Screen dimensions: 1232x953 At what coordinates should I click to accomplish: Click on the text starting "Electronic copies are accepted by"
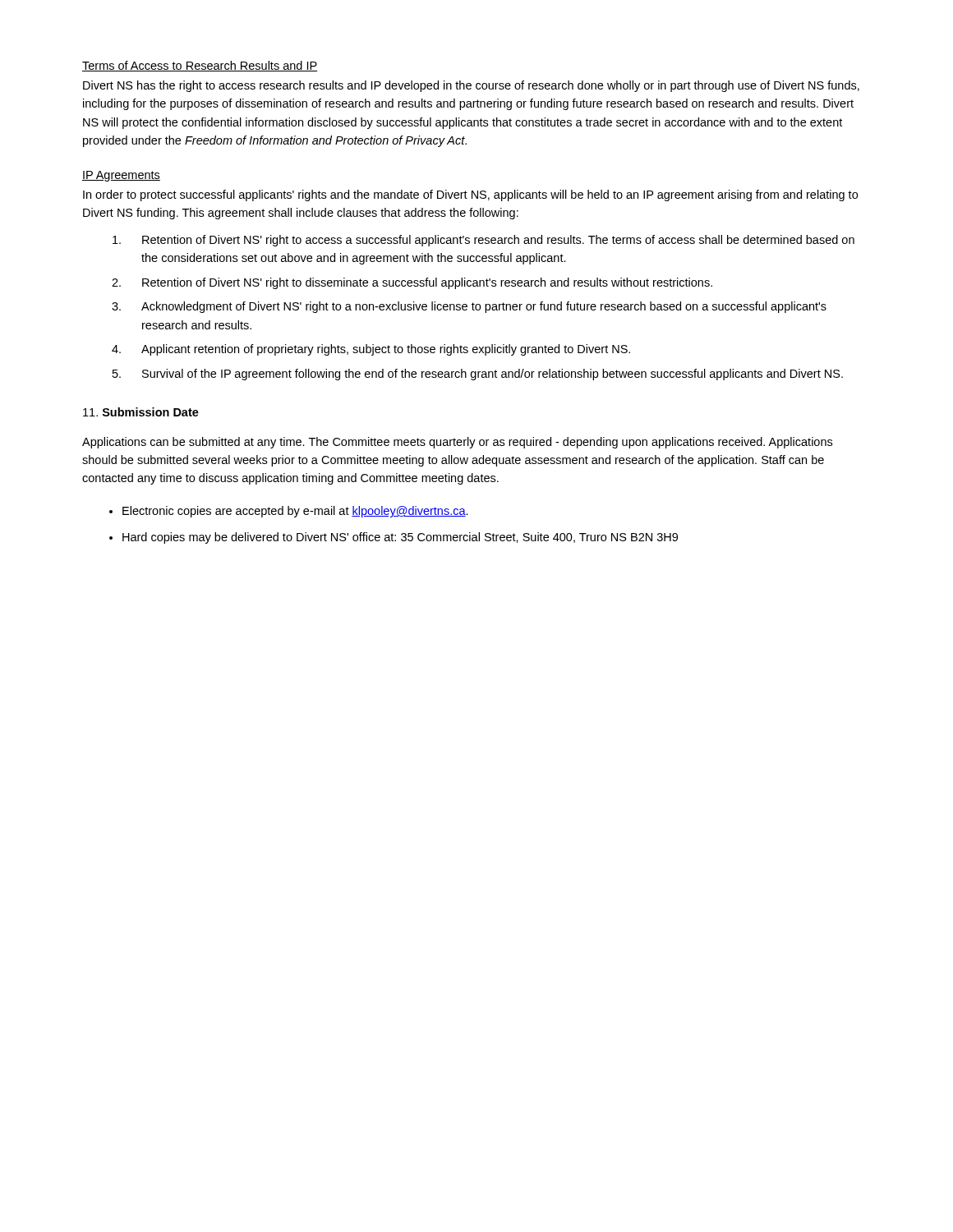[x=295, y=511]
